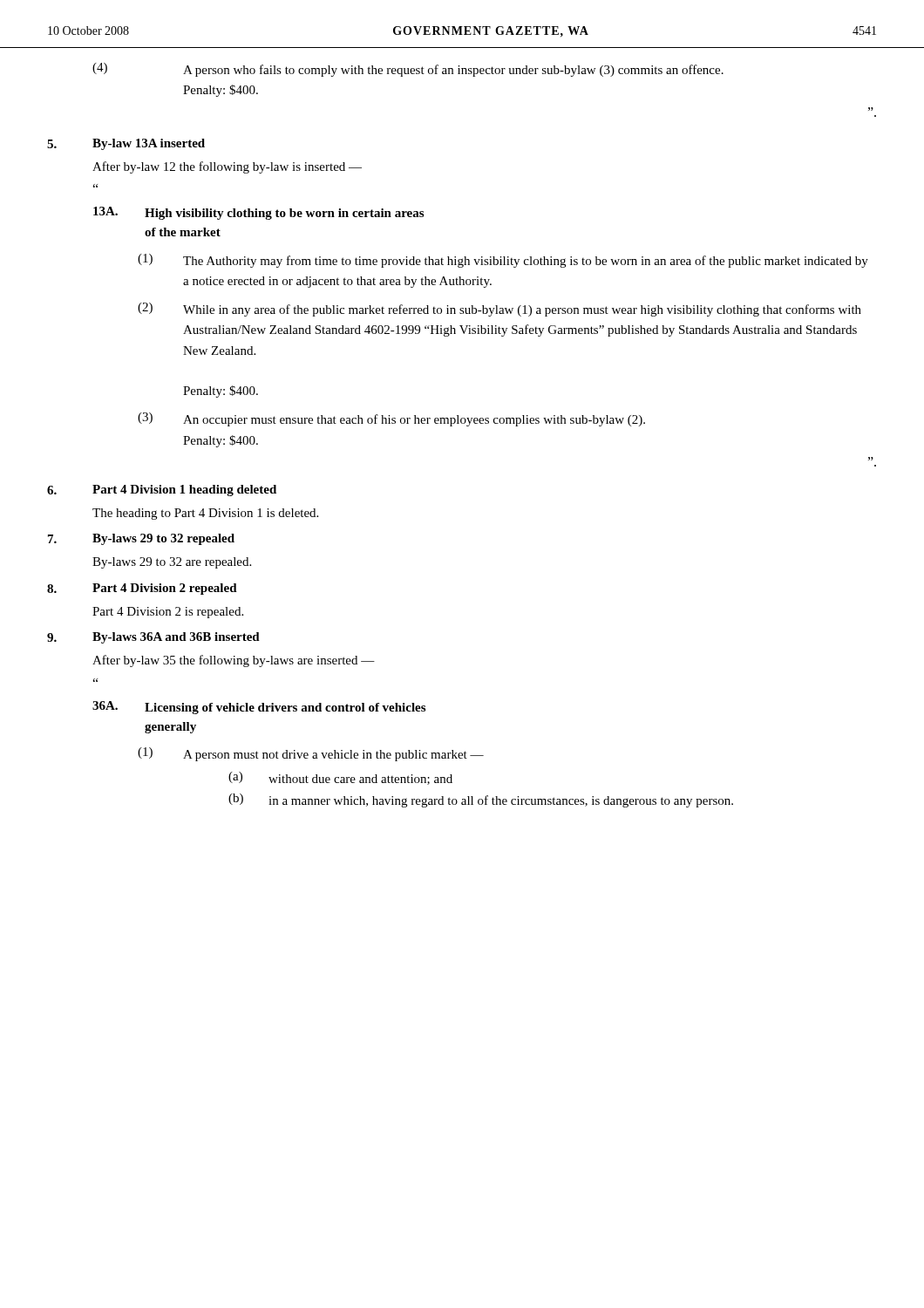Image resolution: width=924 pixels, height=1308 pixels.
Task: Locate the section header that reads "13A. High visibility"
Action: 236,223
